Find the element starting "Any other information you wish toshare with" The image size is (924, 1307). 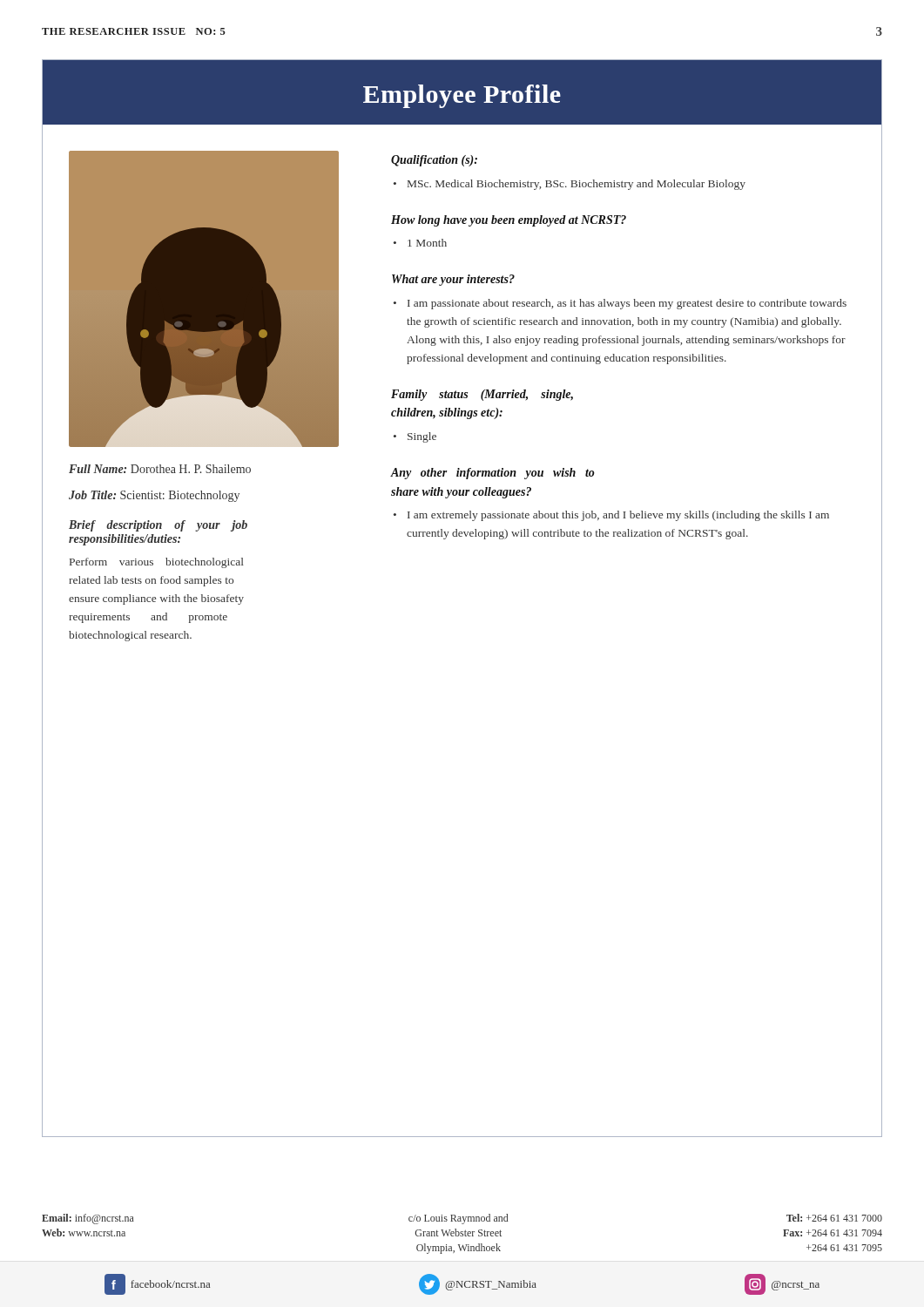tap(493, 482)
